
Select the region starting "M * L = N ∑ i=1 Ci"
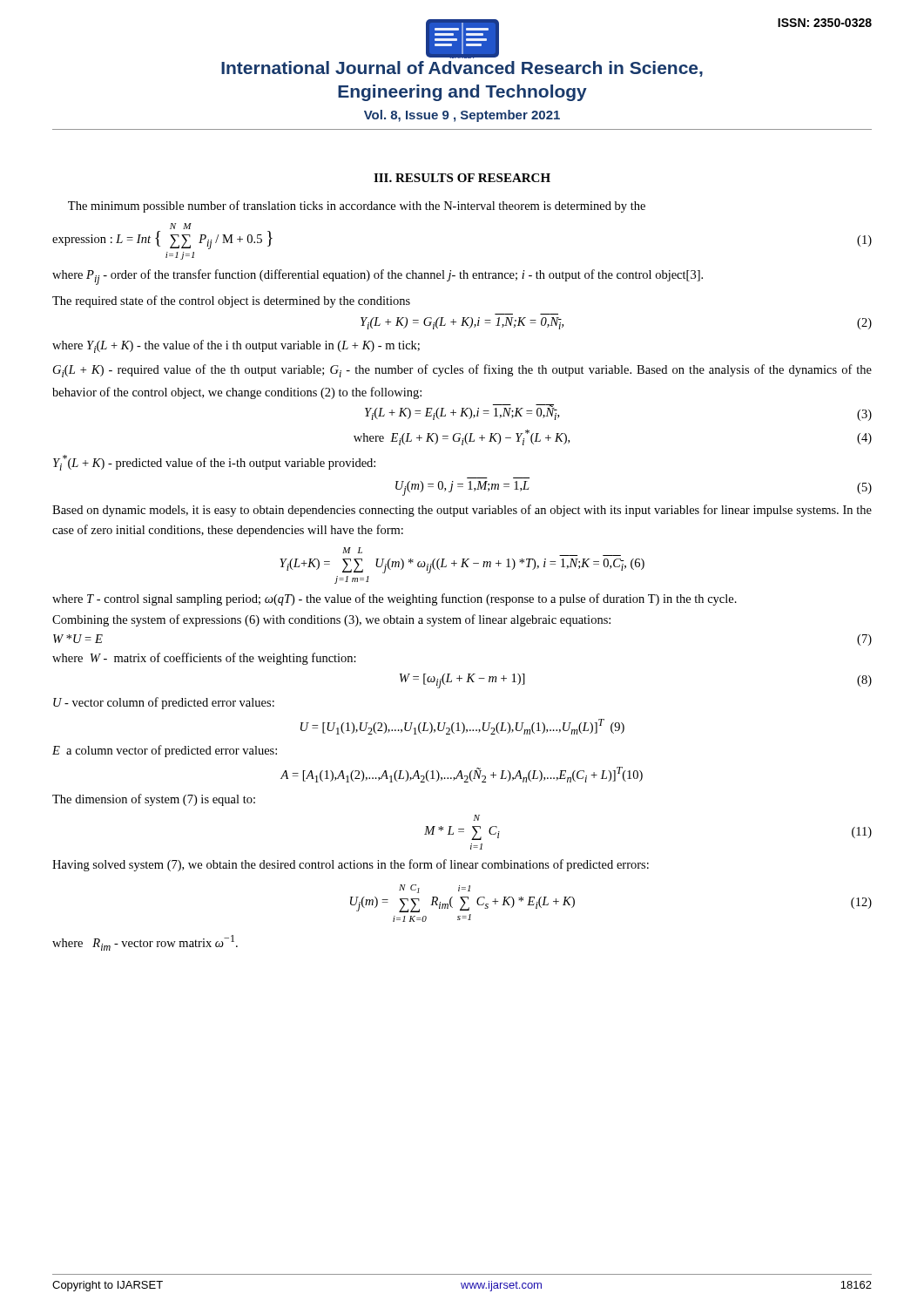(x=477, y=818)
